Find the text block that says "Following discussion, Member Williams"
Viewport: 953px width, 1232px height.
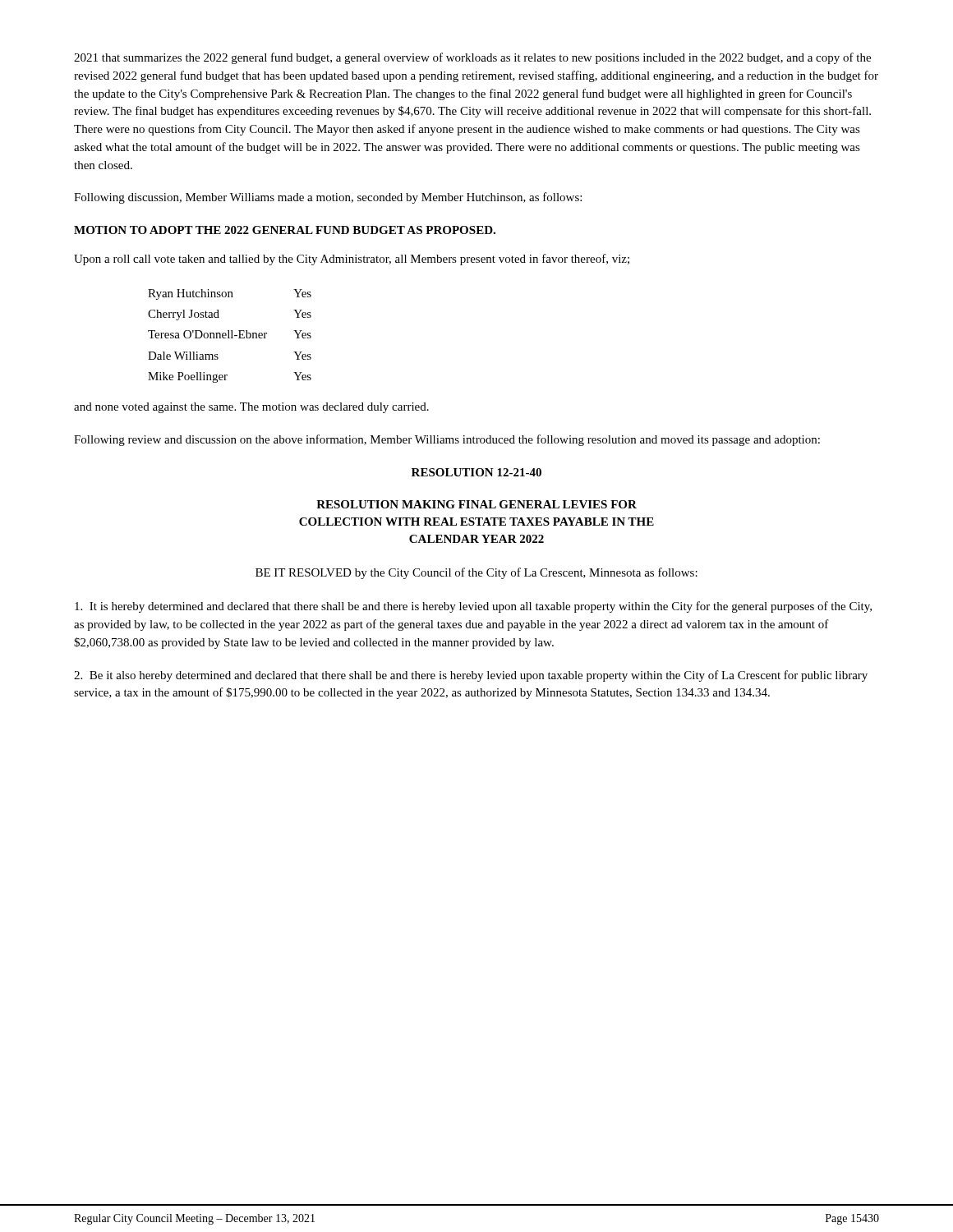(328, 197)
